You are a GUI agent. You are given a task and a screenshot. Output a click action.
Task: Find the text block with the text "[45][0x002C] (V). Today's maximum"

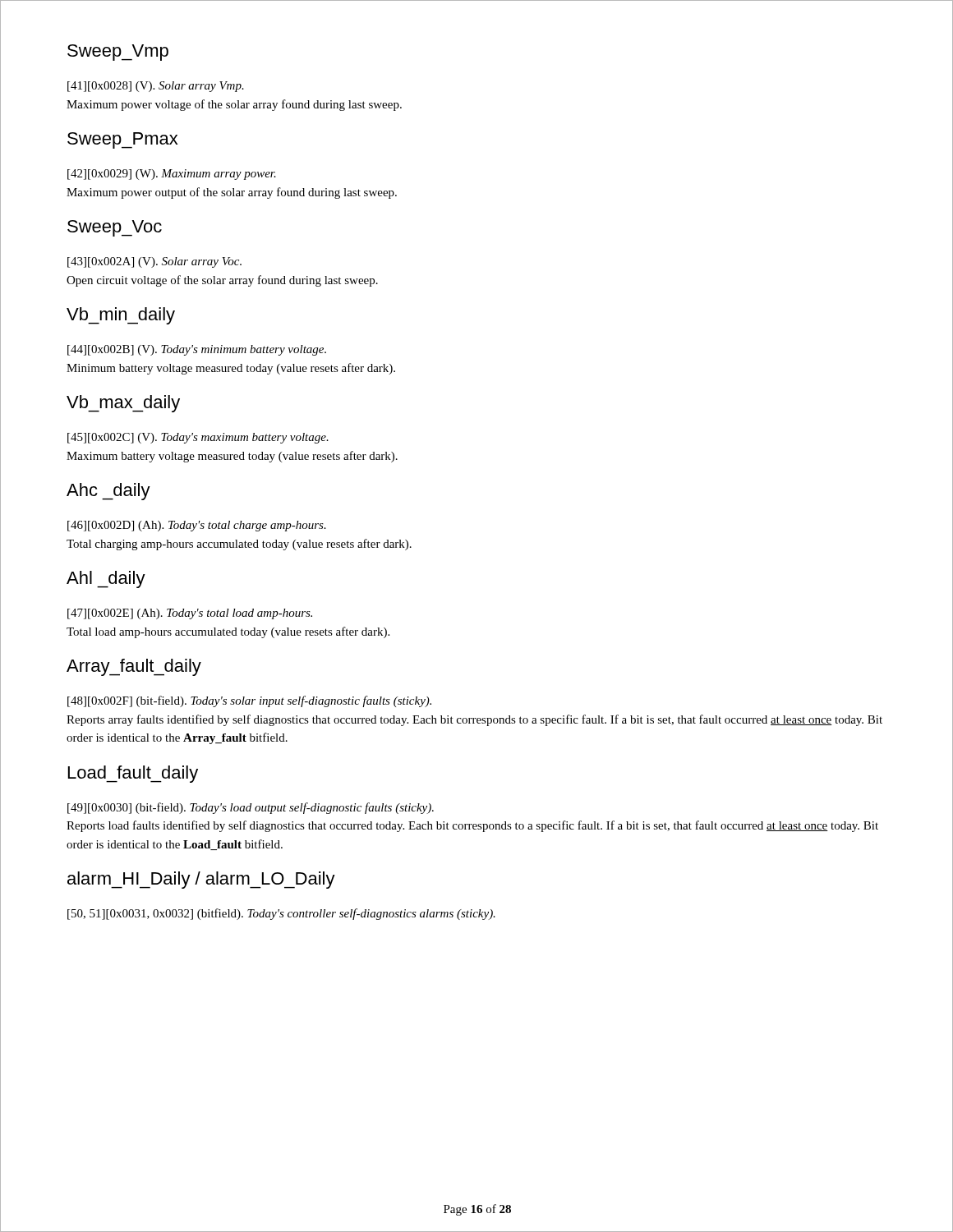pos(198,438)
